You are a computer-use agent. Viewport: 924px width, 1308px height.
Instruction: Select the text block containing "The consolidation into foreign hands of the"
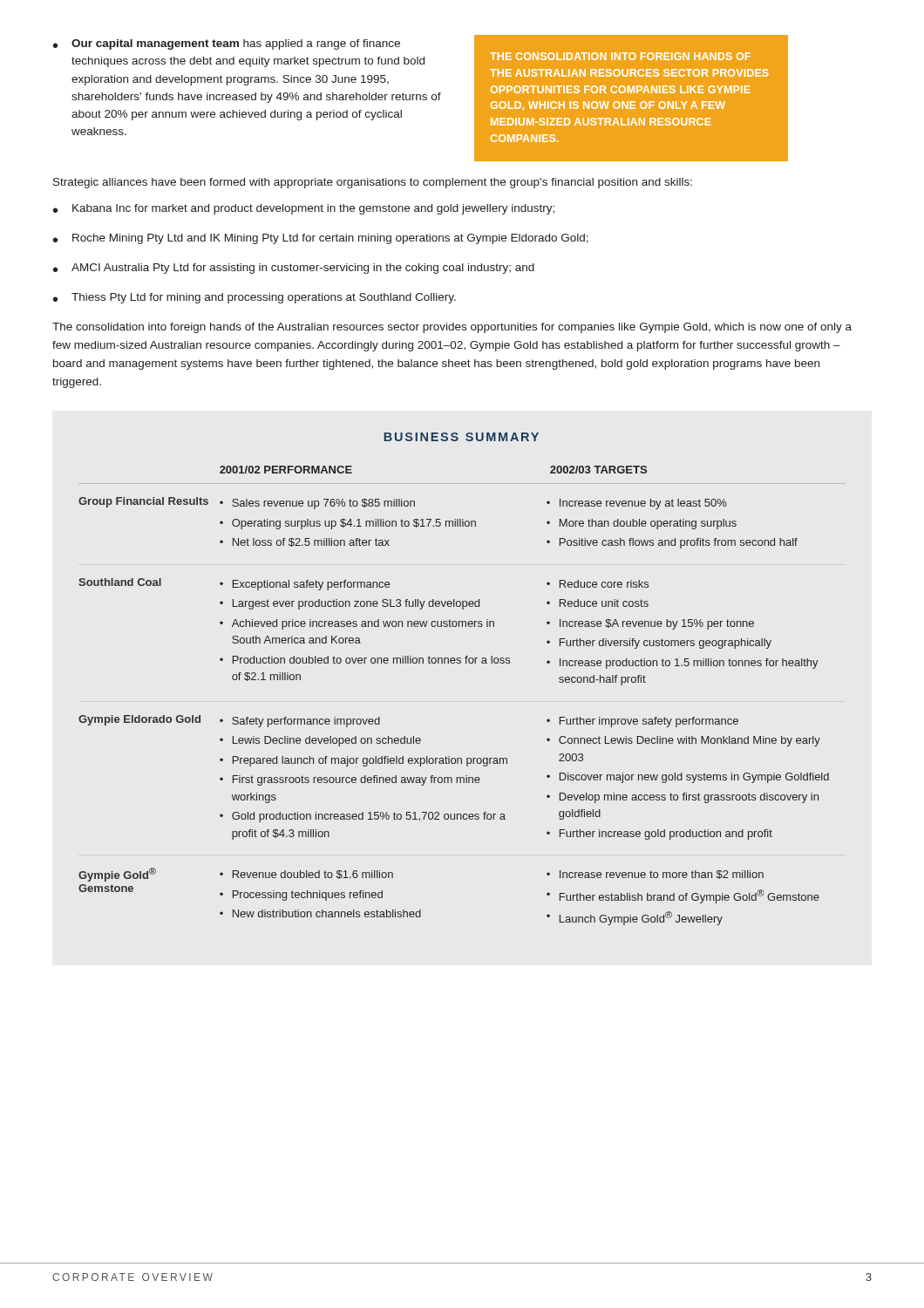click(452, 354)
